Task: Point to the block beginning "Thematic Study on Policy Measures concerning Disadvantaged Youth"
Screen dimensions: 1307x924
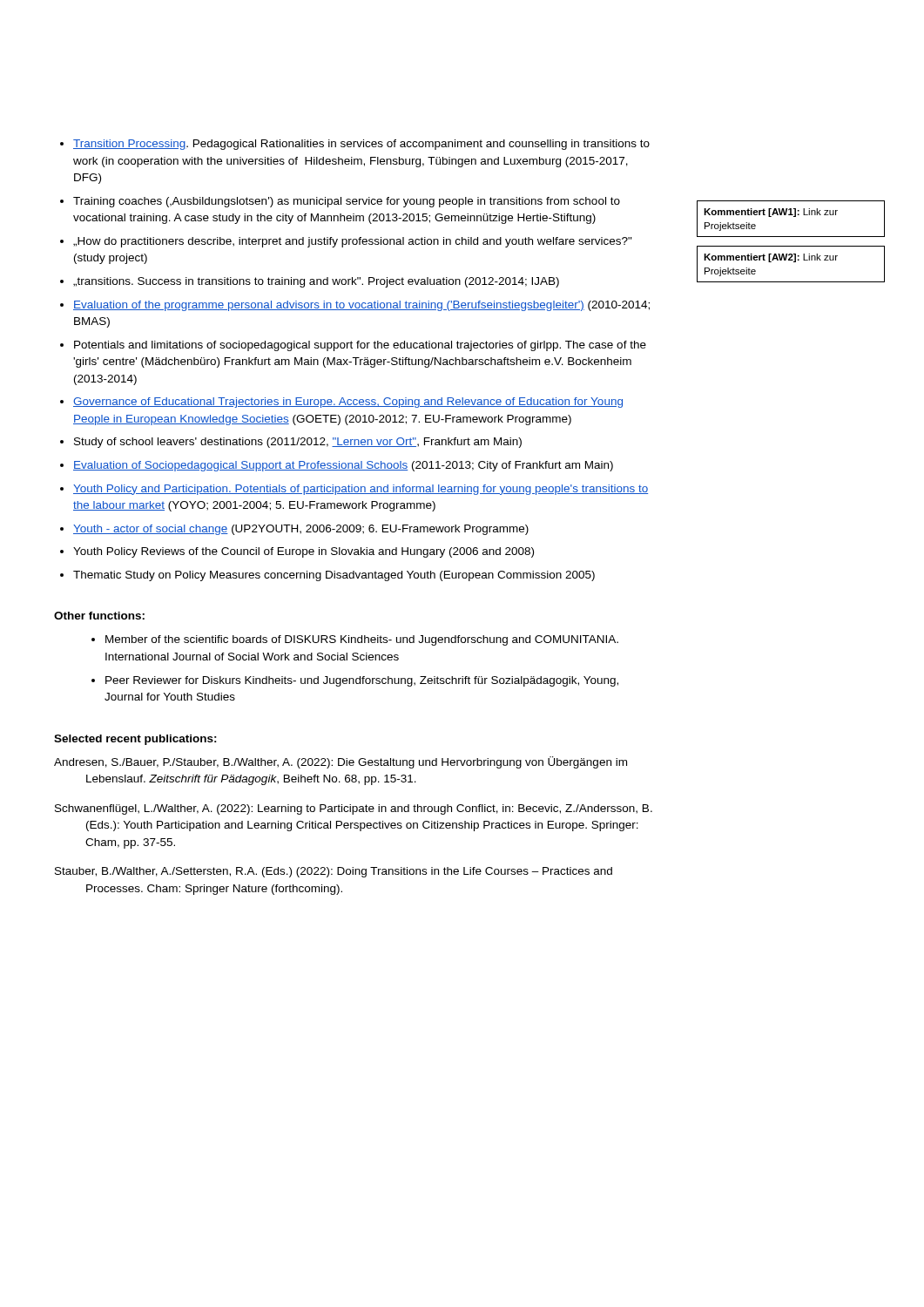Action: coord(334,574)
